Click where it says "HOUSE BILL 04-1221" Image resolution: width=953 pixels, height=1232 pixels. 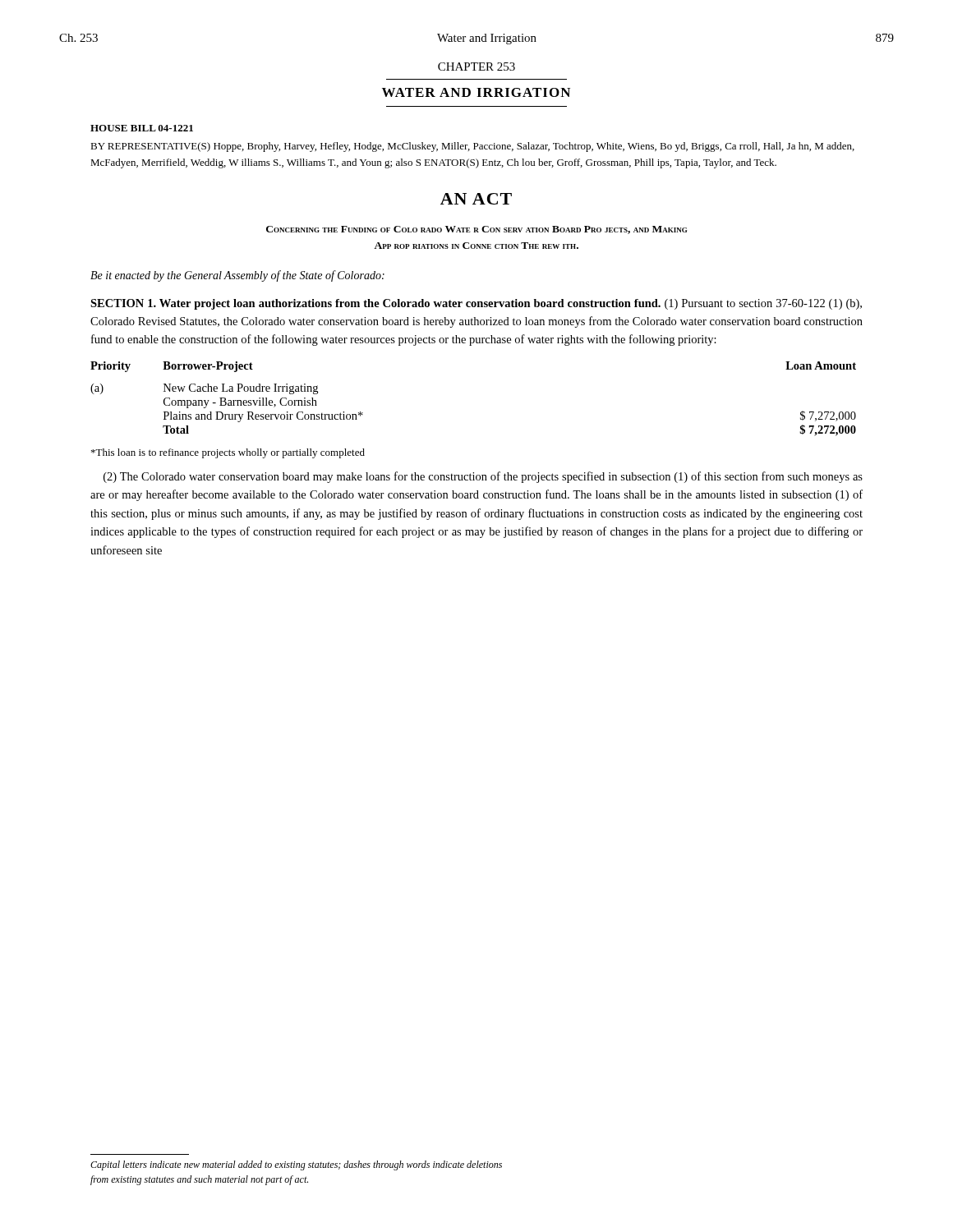[x=142, y=128]
